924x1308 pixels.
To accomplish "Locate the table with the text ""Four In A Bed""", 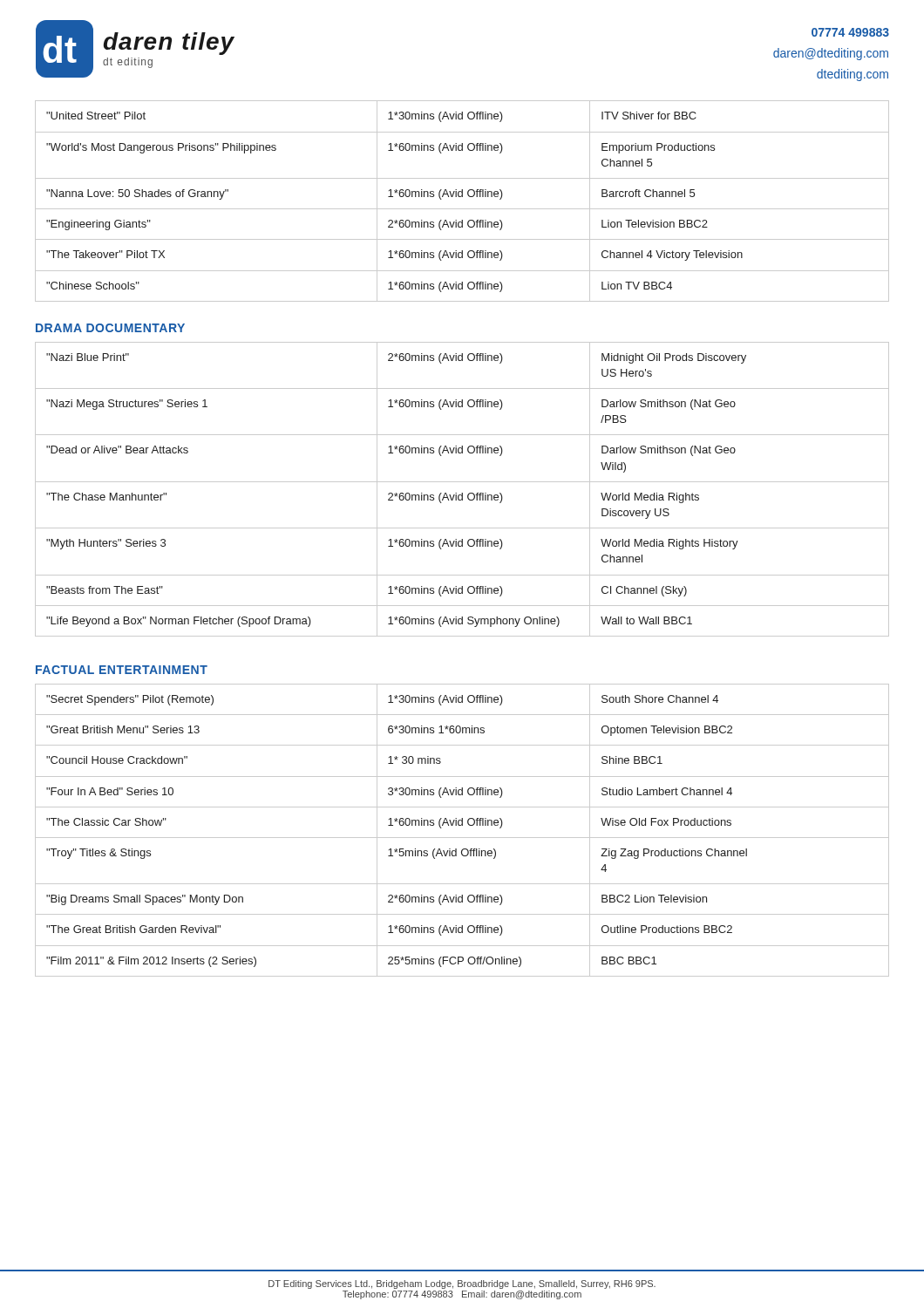I will (462, 830).
